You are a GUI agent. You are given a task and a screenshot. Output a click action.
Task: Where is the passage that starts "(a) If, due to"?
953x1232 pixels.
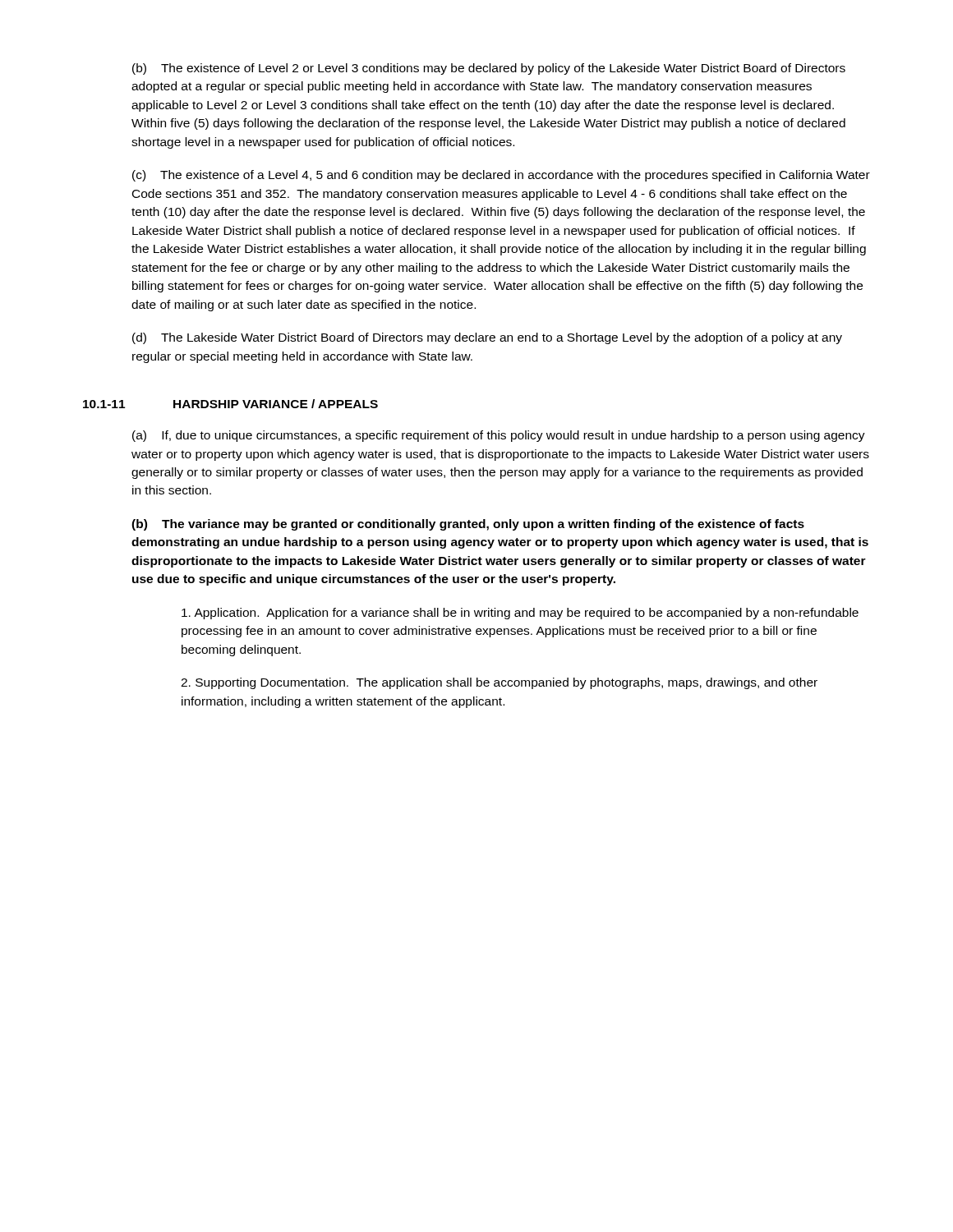[500, 463]
